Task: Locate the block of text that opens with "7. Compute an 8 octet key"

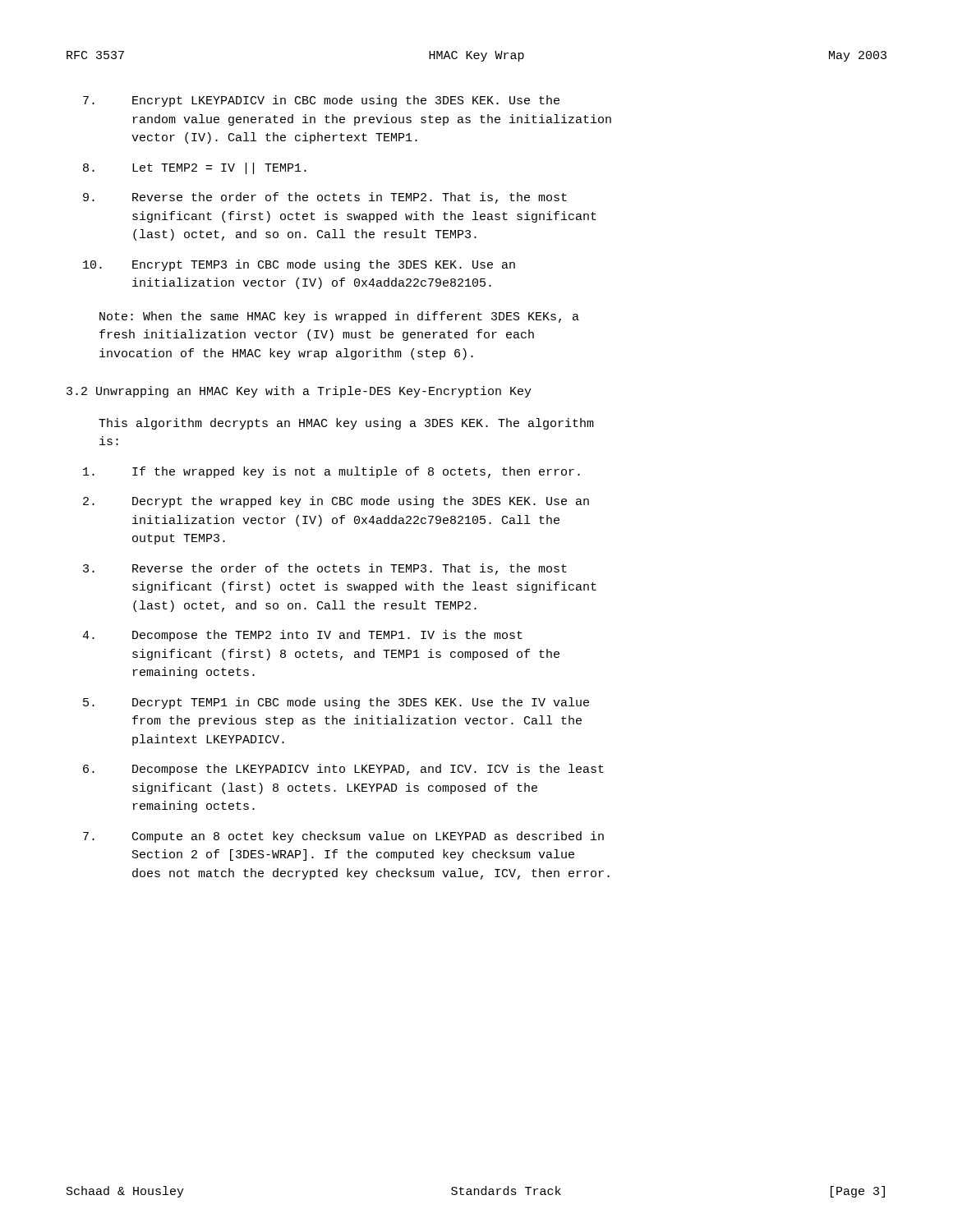Action: click(476, 856)
